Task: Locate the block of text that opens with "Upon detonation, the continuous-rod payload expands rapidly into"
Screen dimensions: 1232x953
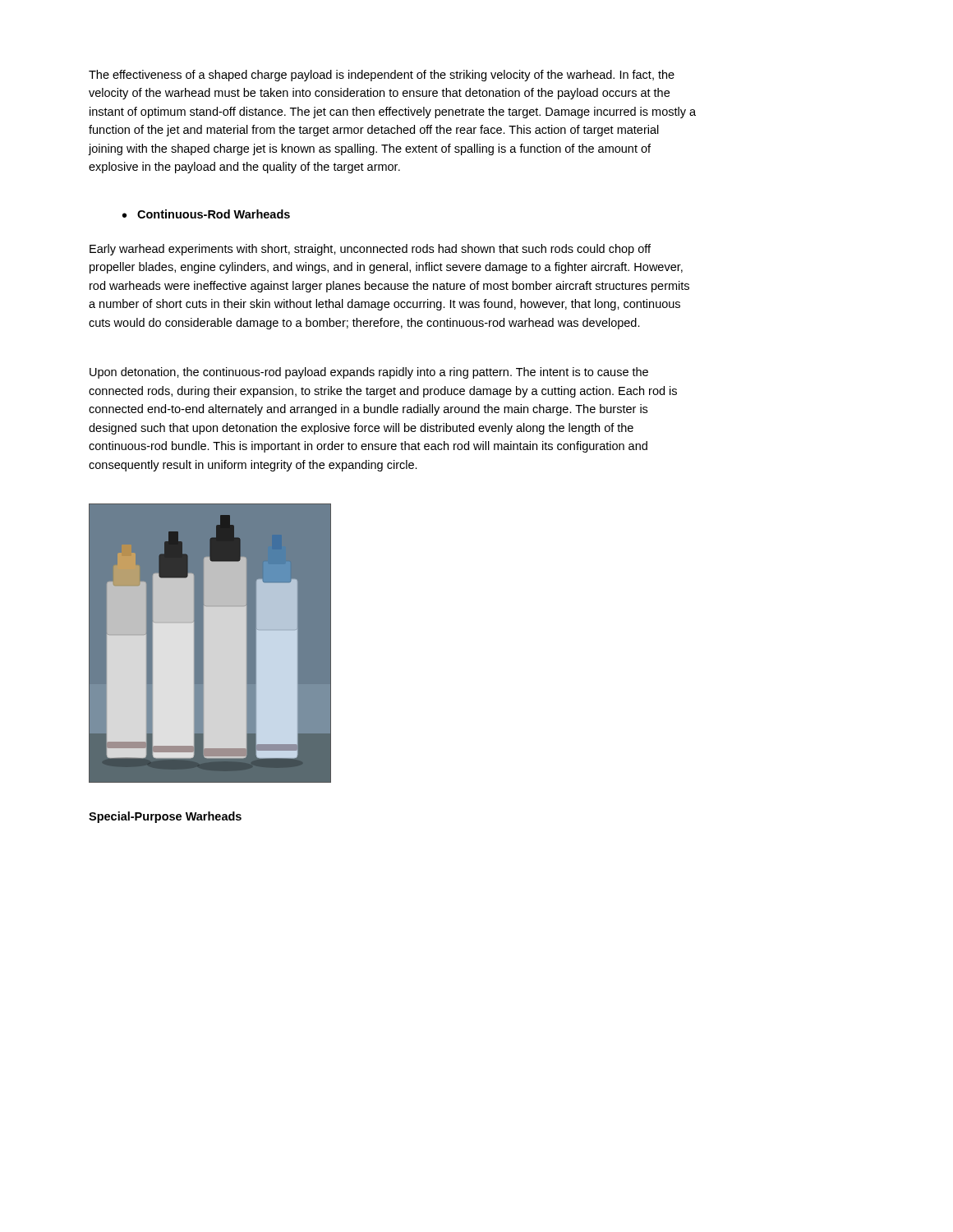Action: 383,418
